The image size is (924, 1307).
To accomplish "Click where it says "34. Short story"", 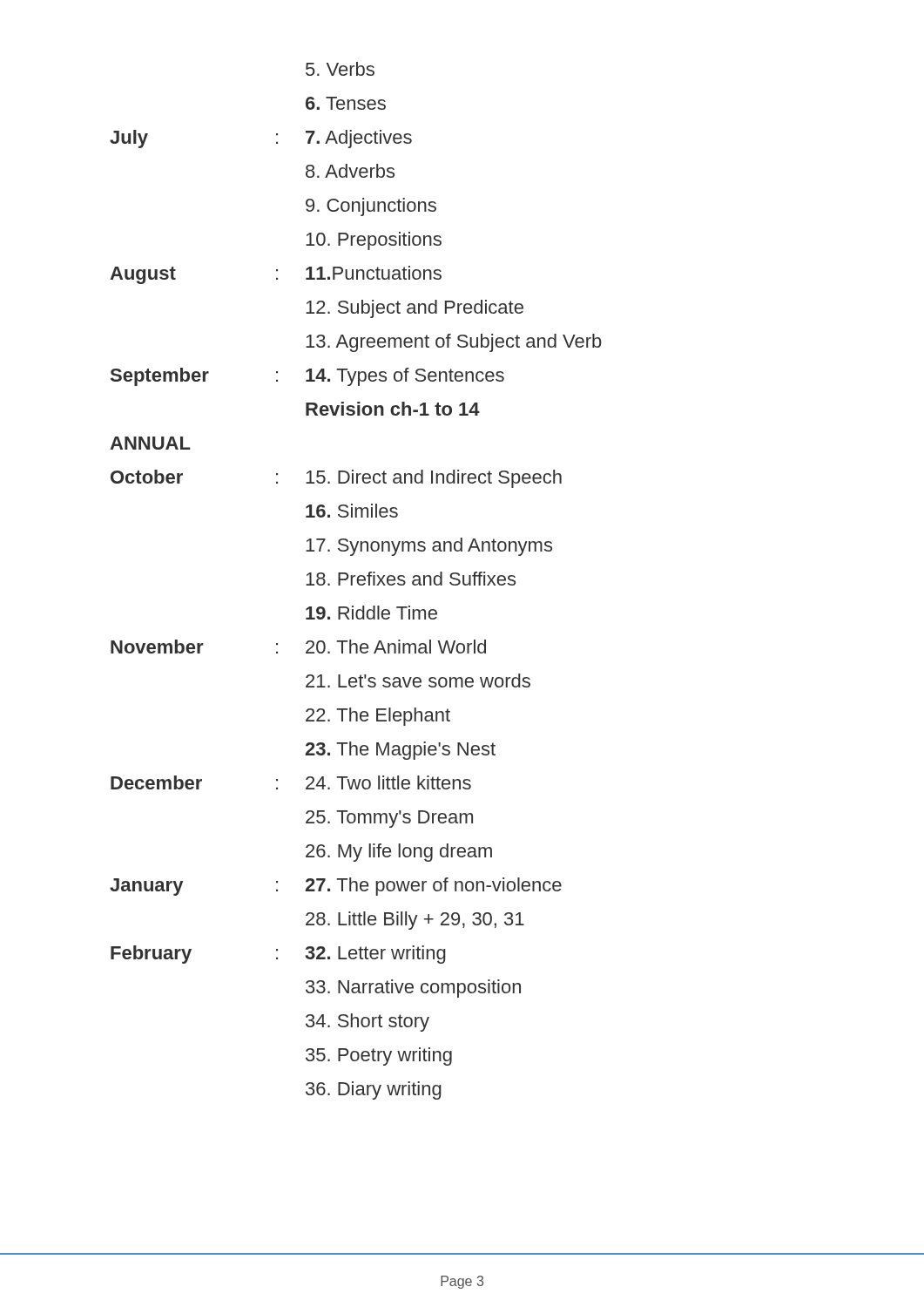I will click(x=367, y=1021).
